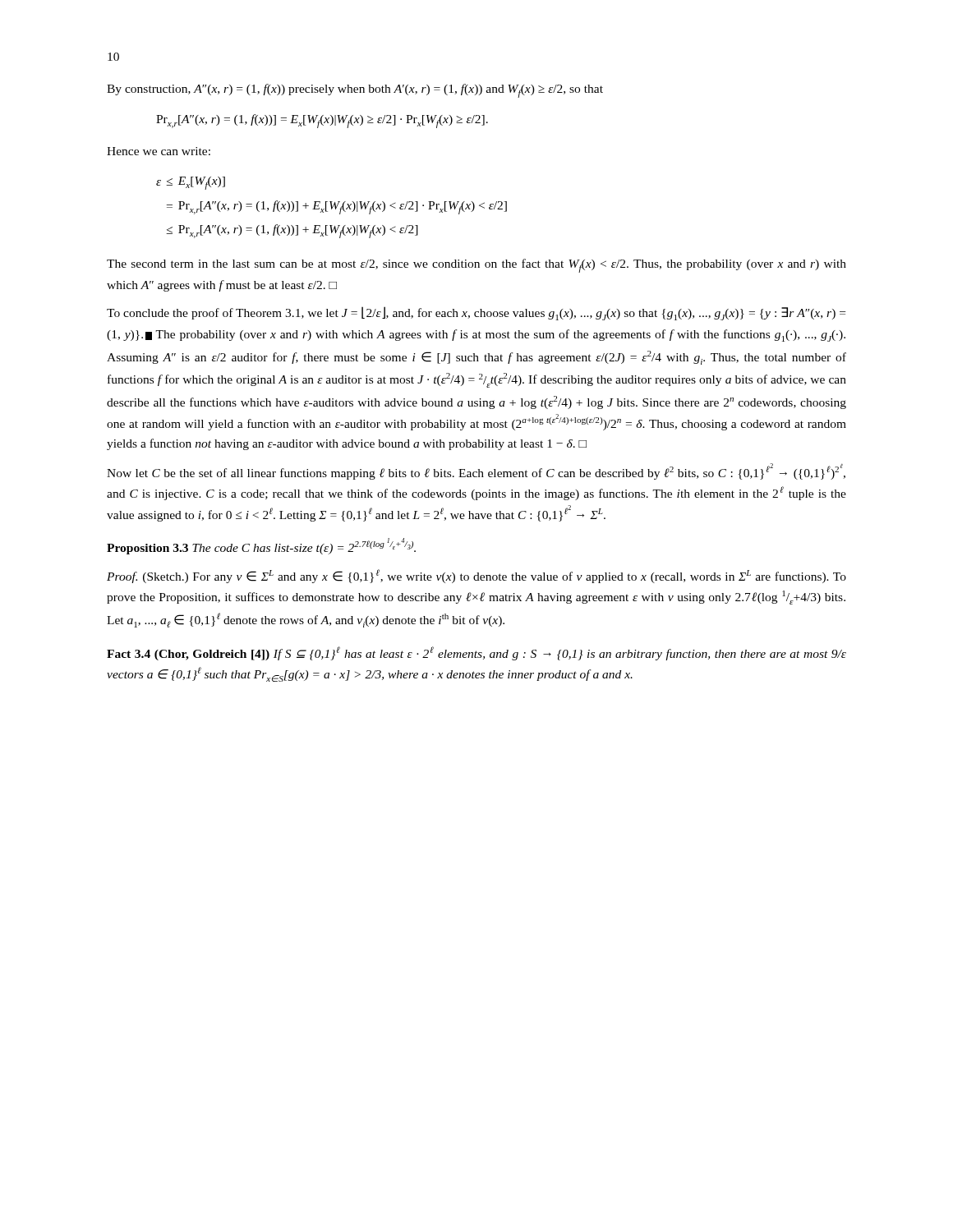This screenshot has width=953, height=1232.
Task: Locate the formula that opens with "ε ≤ Ex[Wf(x)] = Prx,r[A″(x, r) ="
Action: pyautogui.click(x=332, y=206)
